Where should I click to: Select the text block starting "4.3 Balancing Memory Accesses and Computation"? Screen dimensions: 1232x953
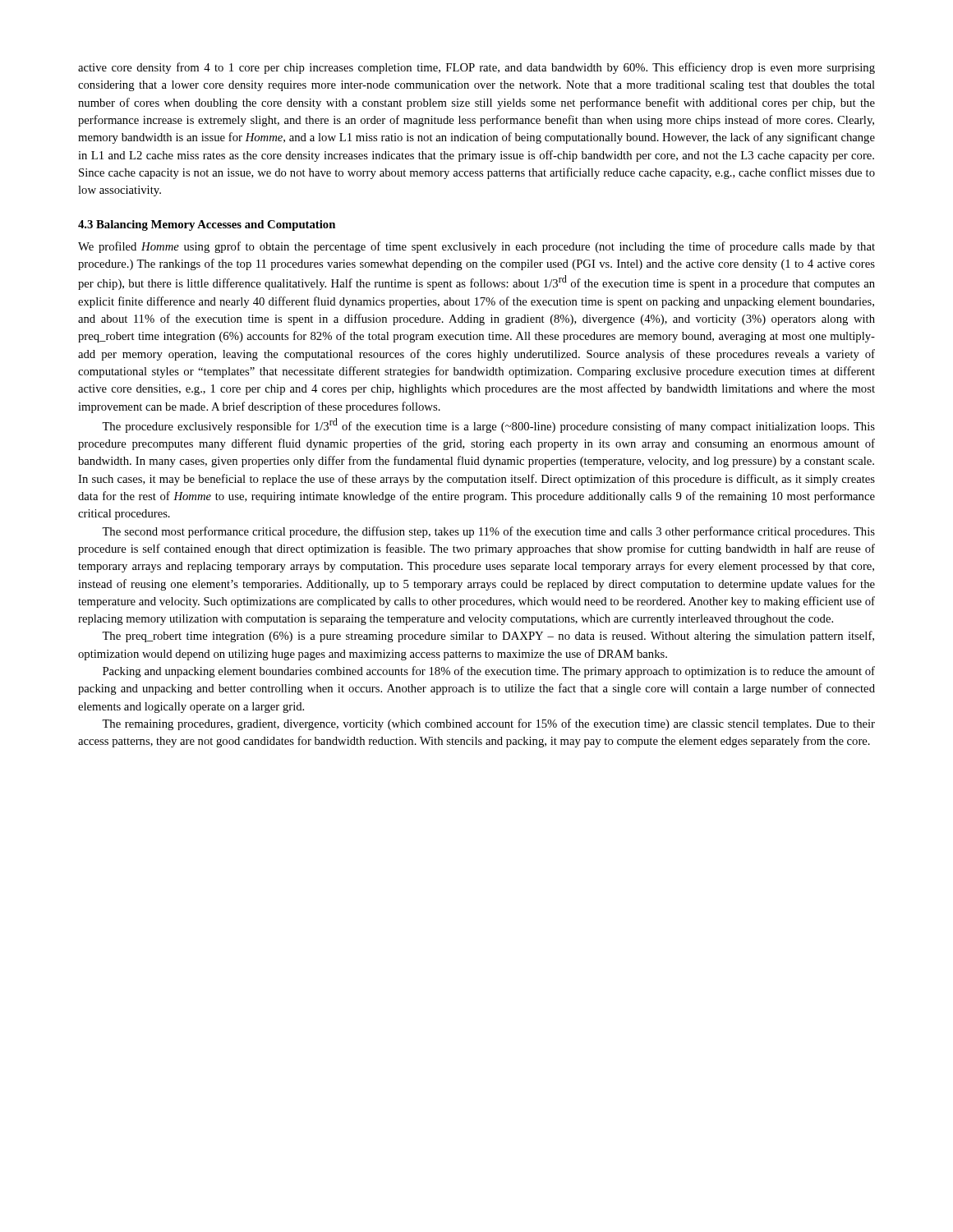pos(207,224)
